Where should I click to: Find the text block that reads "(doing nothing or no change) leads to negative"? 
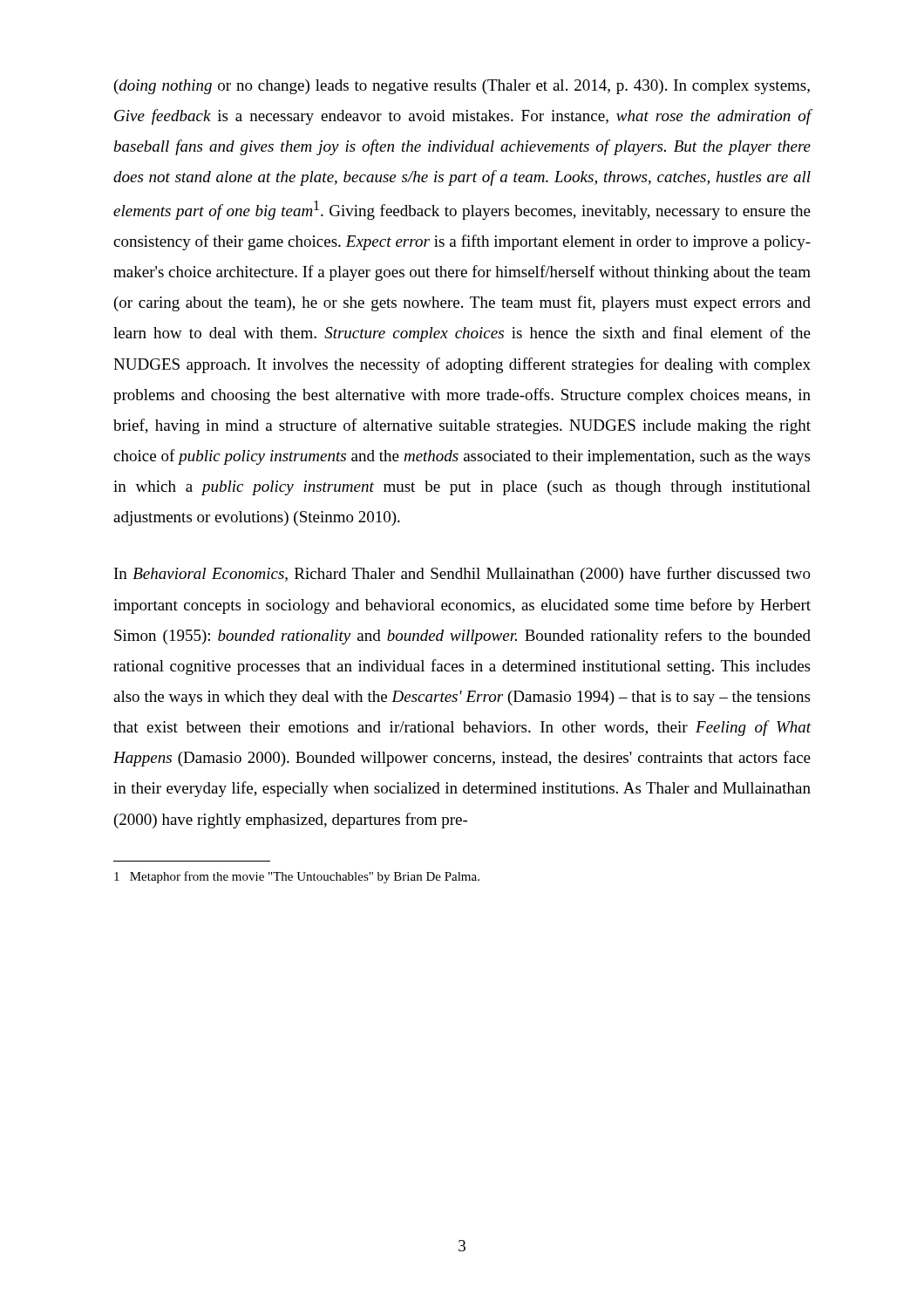click(462, 301)
